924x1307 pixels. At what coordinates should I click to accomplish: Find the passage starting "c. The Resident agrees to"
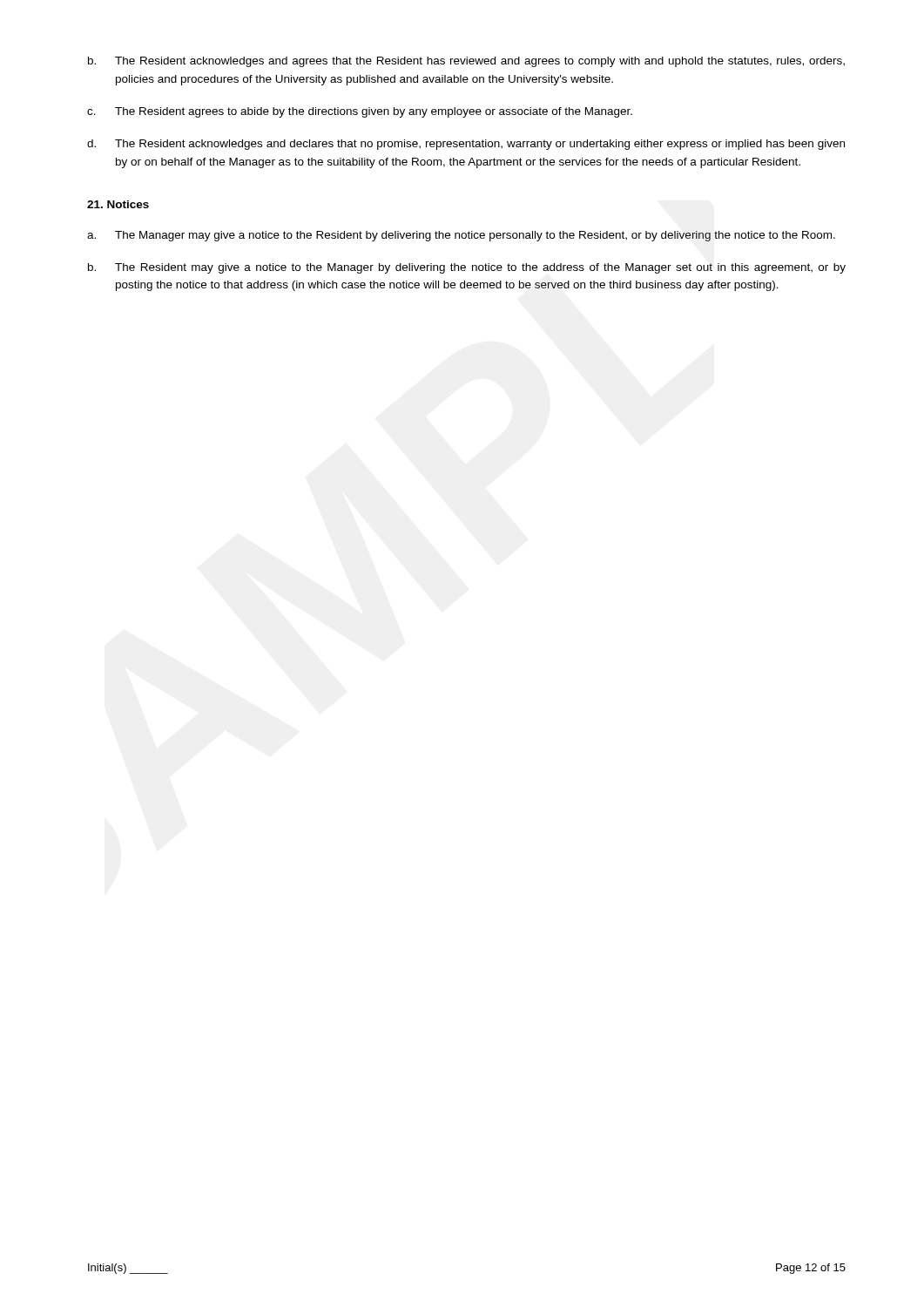point(466,112)
